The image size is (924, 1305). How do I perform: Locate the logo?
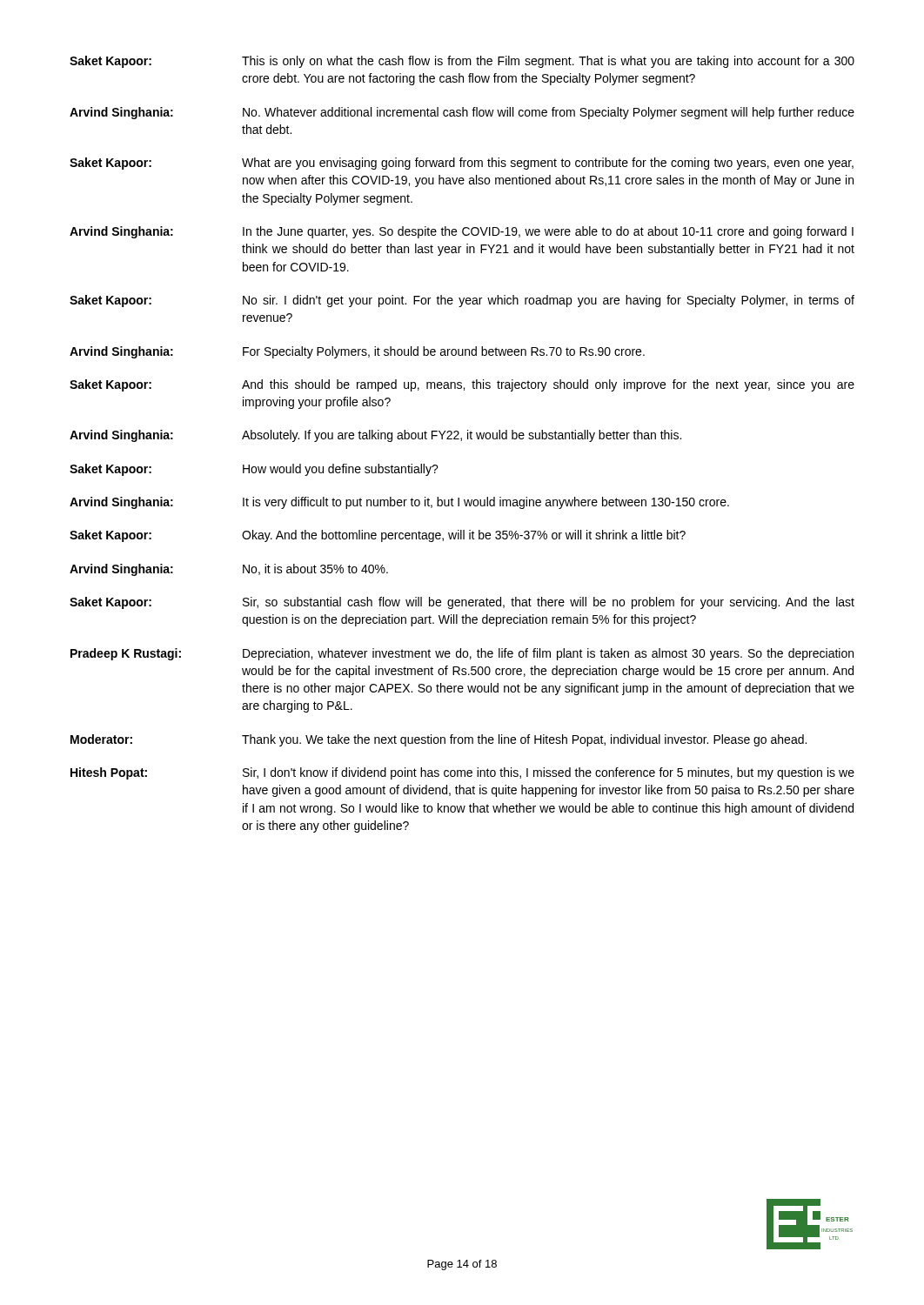pos(810,1225)
